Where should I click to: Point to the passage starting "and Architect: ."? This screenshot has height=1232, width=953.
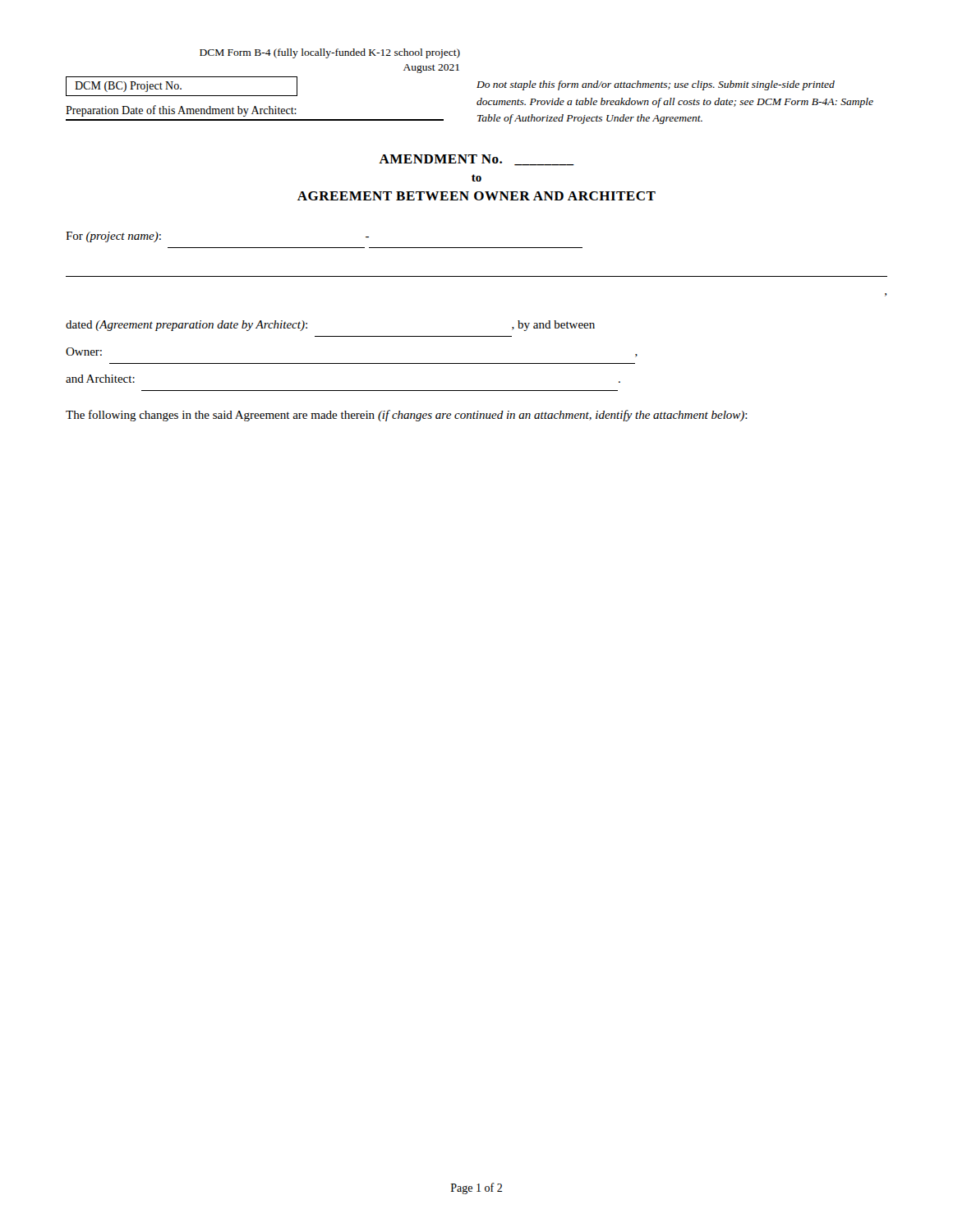(x=102, y=377)
